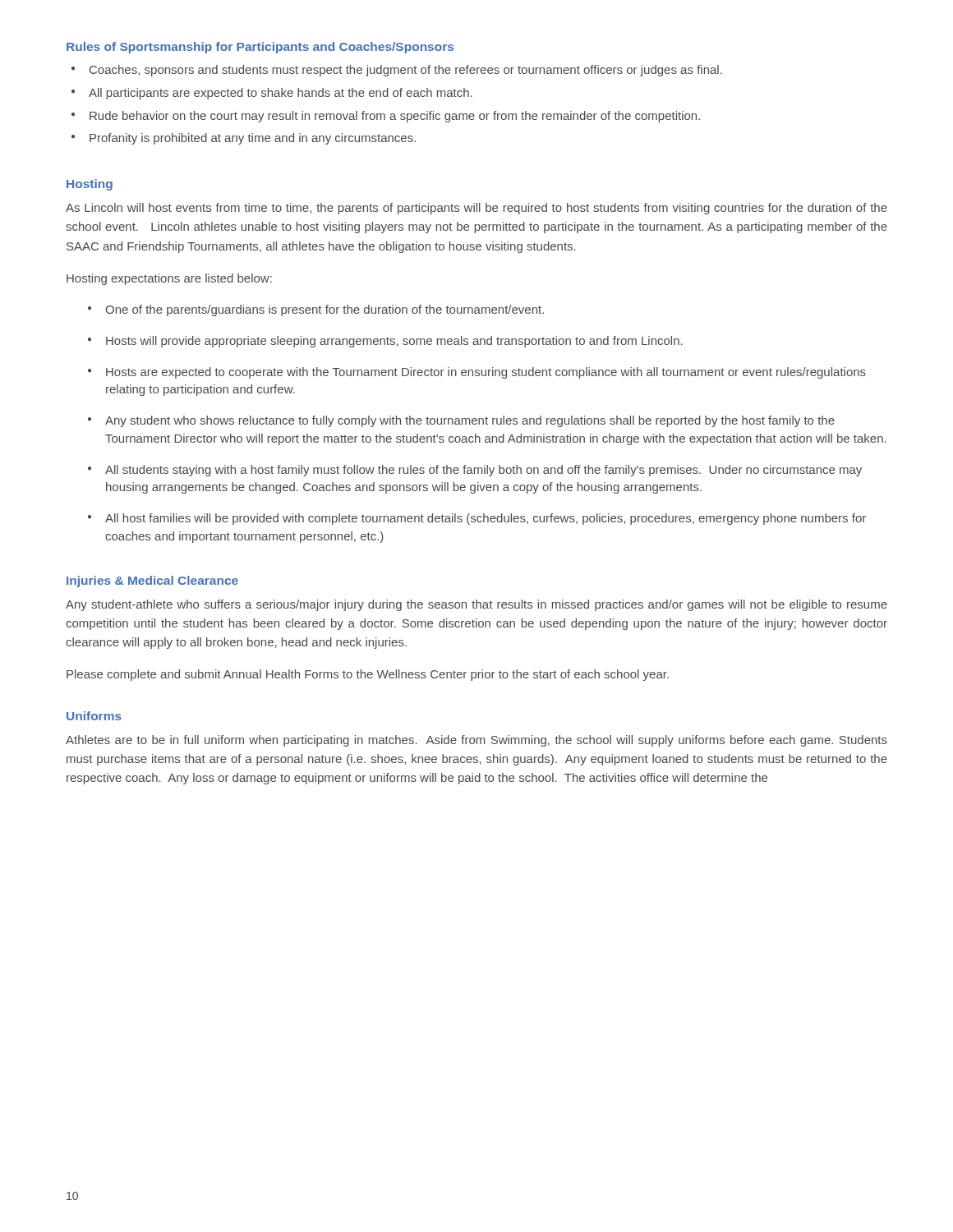
Task: Point to the block beginning "All participants are expected"
Action: pyautogui.click(x=476, y=92)
